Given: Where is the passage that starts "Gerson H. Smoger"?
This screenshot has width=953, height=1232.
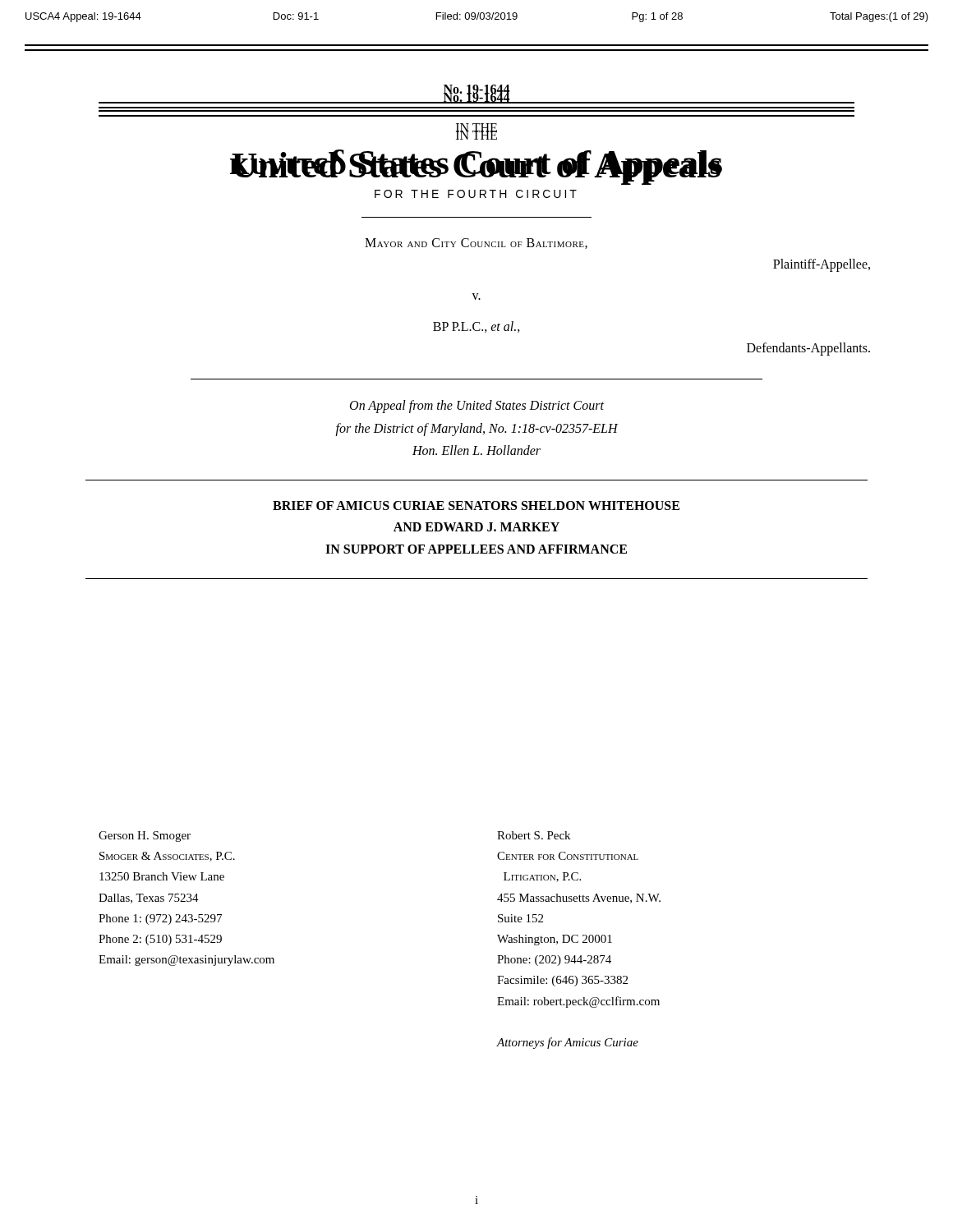Looking at the screenshot, I should tap(142, 835).
